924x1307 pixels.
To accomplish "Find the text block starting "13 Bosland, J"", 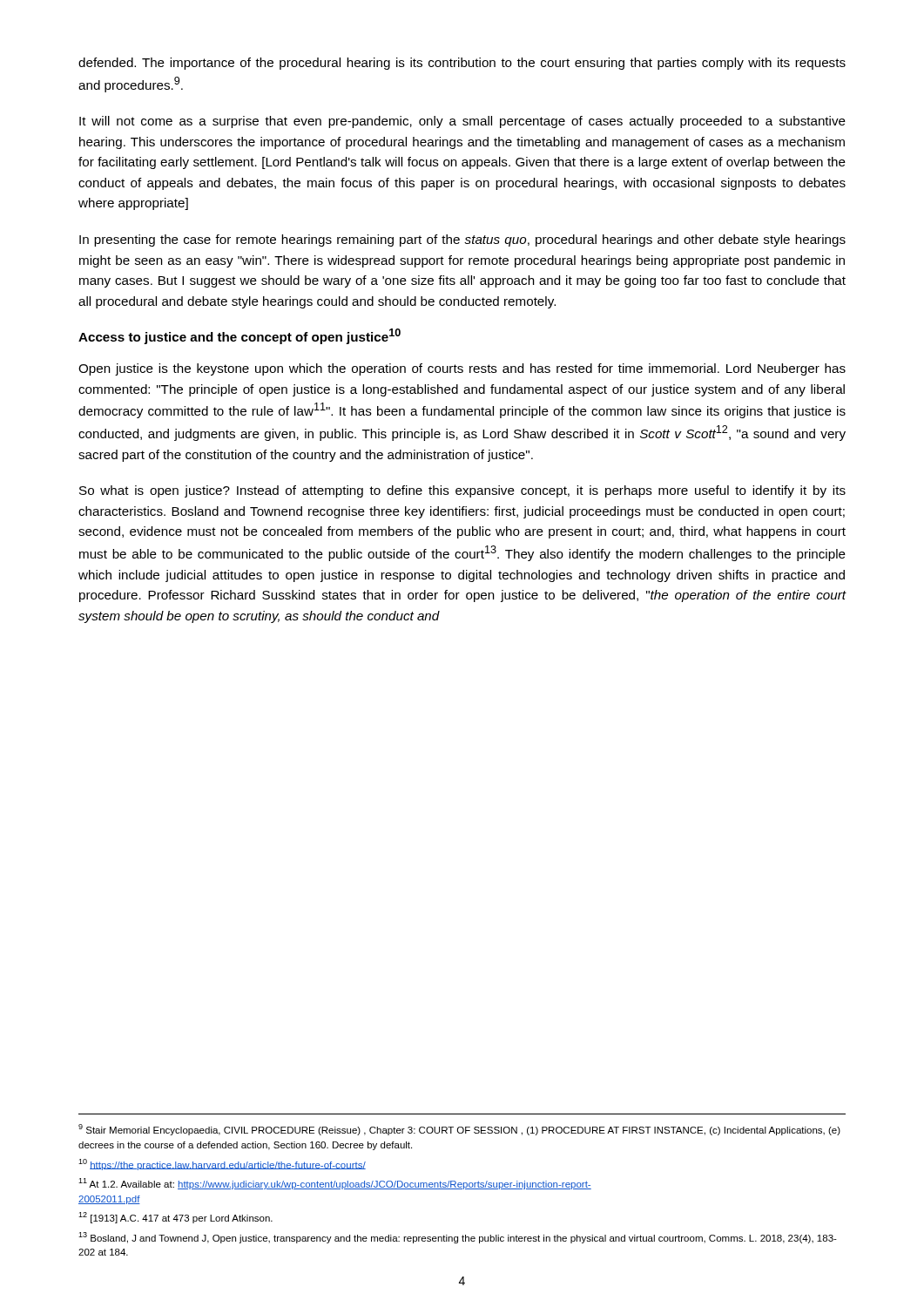I will click(x=458, y=1244).
